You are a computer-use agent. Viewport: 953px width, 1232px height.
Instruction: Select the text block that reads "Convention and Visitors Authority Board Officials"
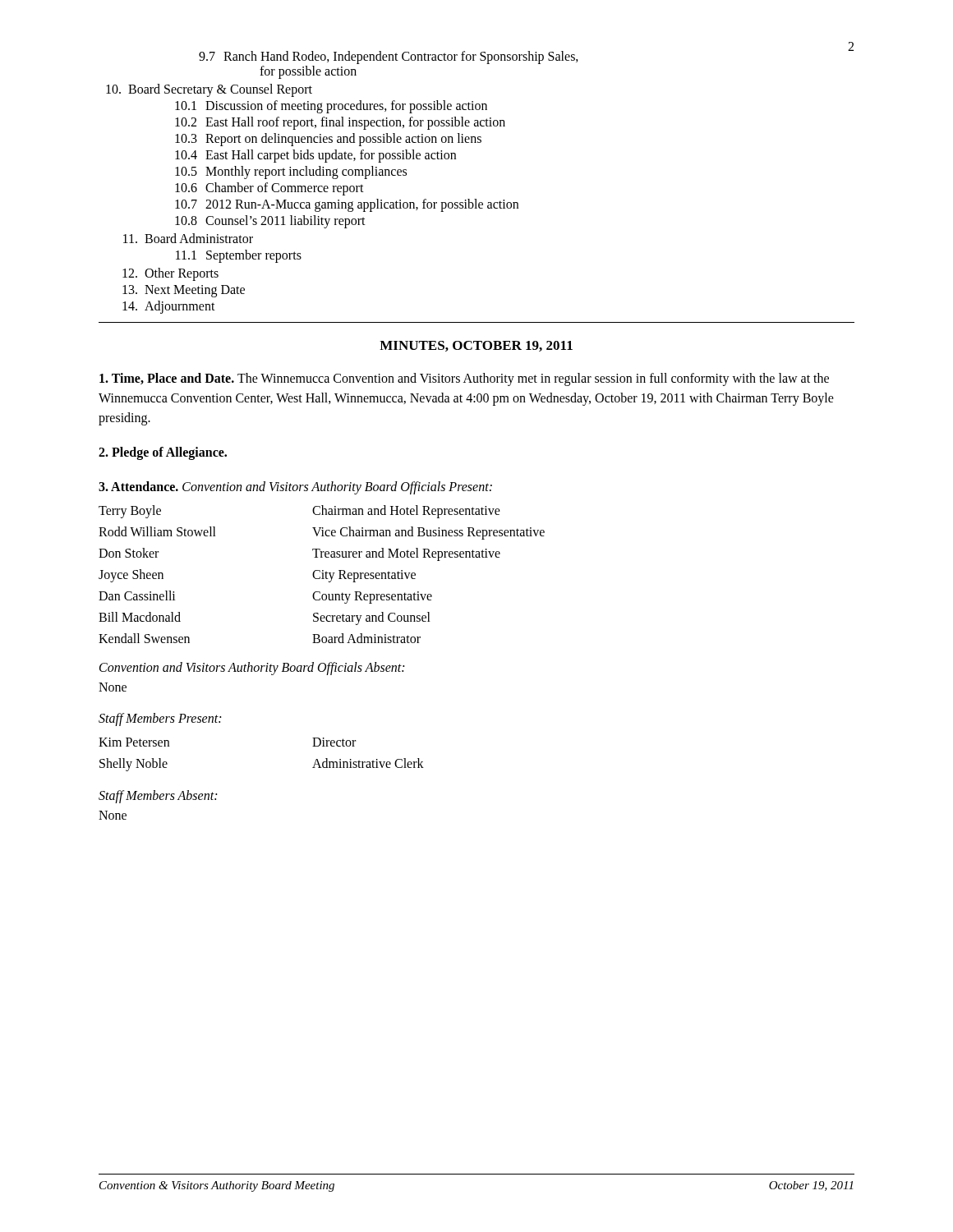[252, 677]
